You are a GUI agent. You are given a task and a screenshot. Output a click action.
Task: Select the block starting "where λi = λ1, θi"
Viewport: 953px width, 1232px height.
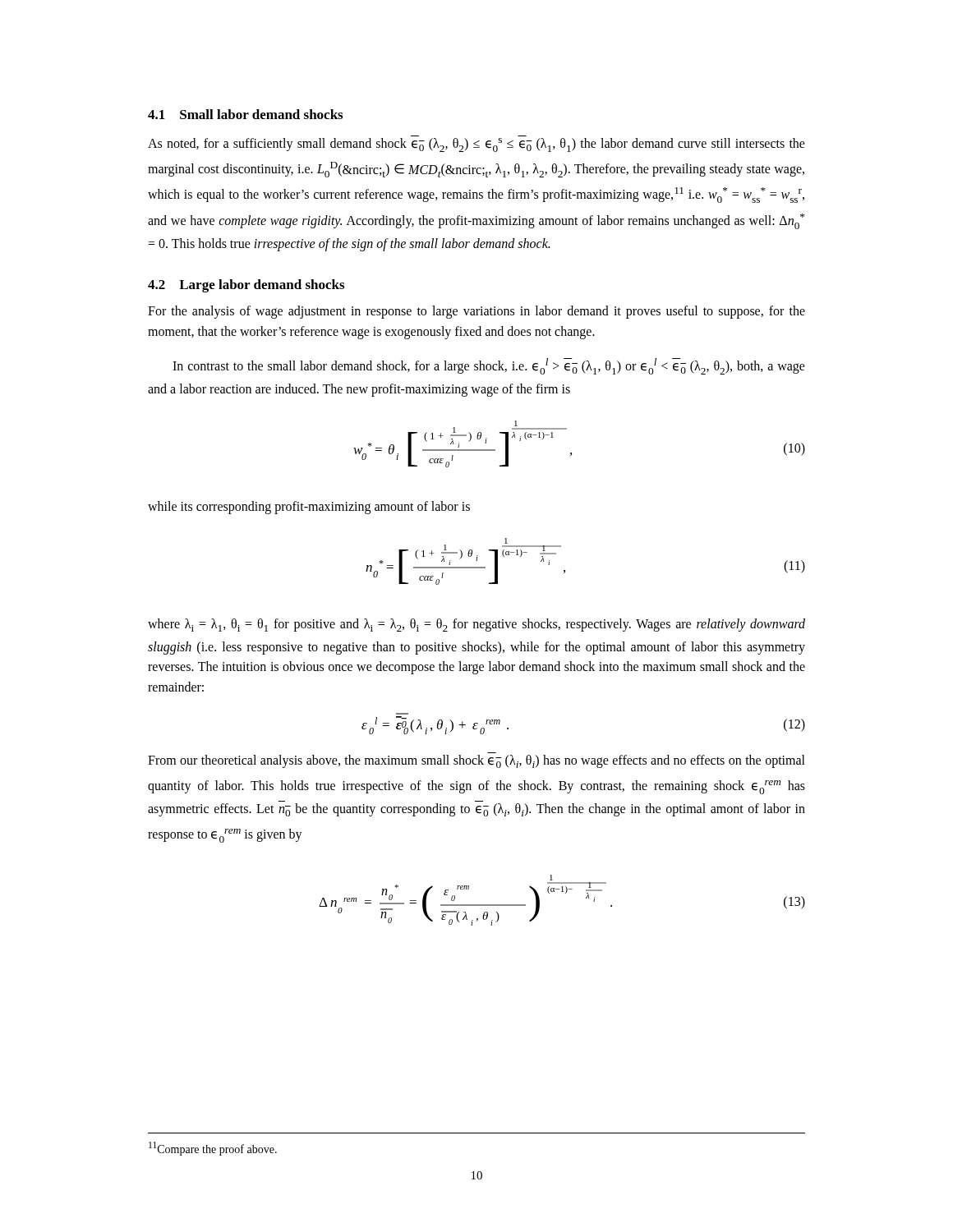click(476, 656)
